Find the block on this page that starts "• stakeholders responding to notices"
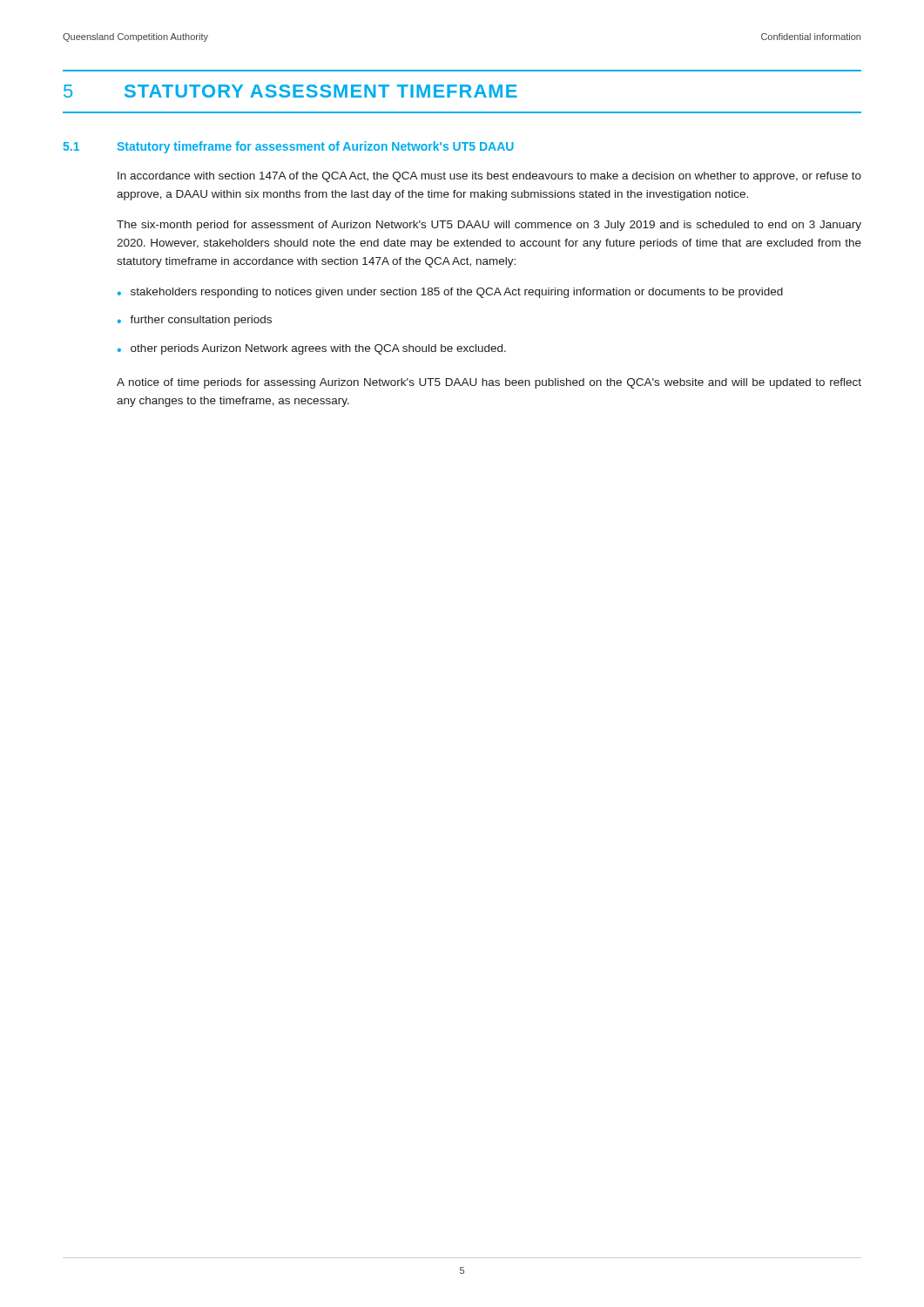924x1307 pixels. pyautogui.click(x=489, y=294)
